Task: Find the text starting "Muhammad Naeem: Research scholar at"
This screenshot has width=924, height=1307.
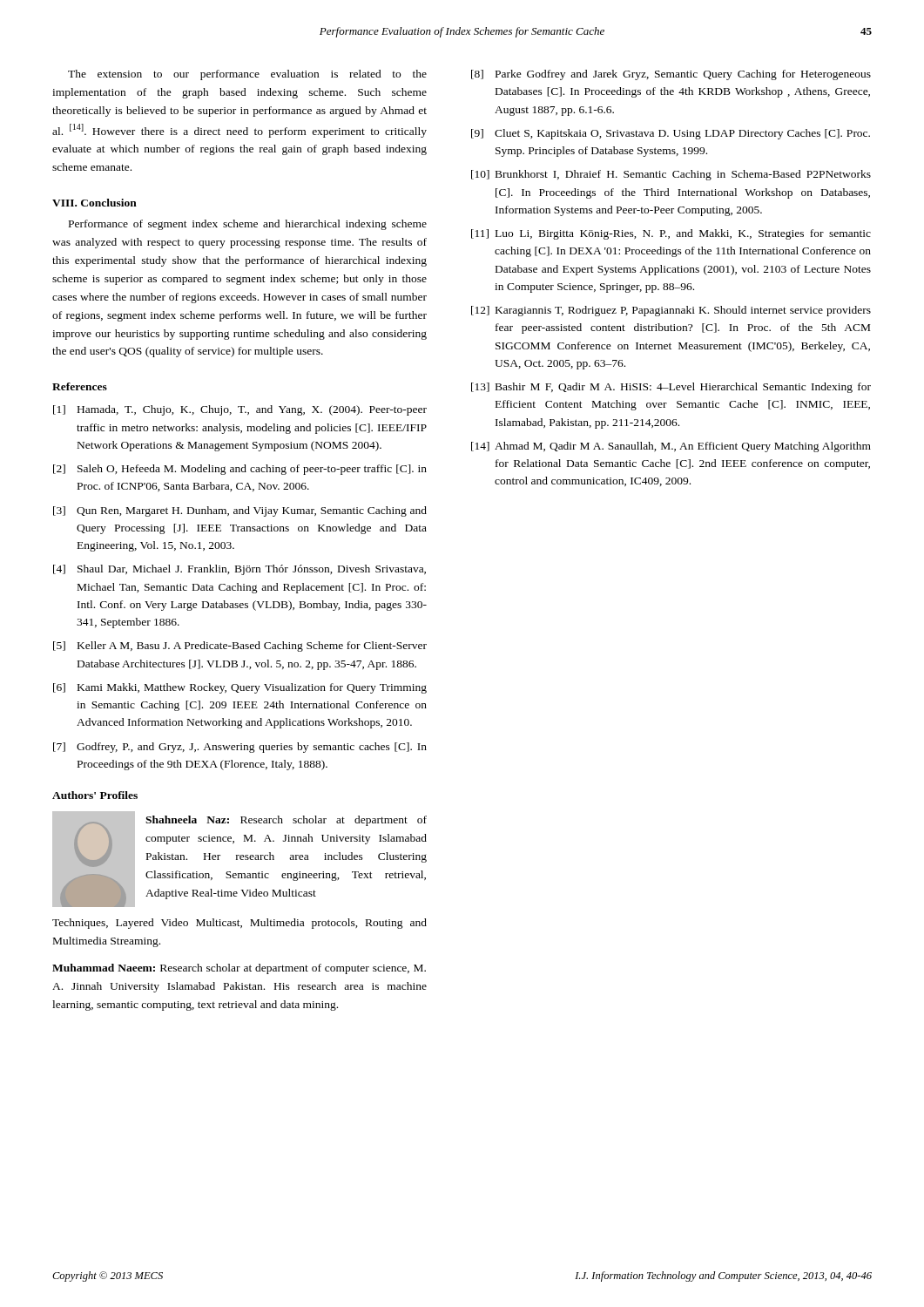Action: [x=240, y=987]
